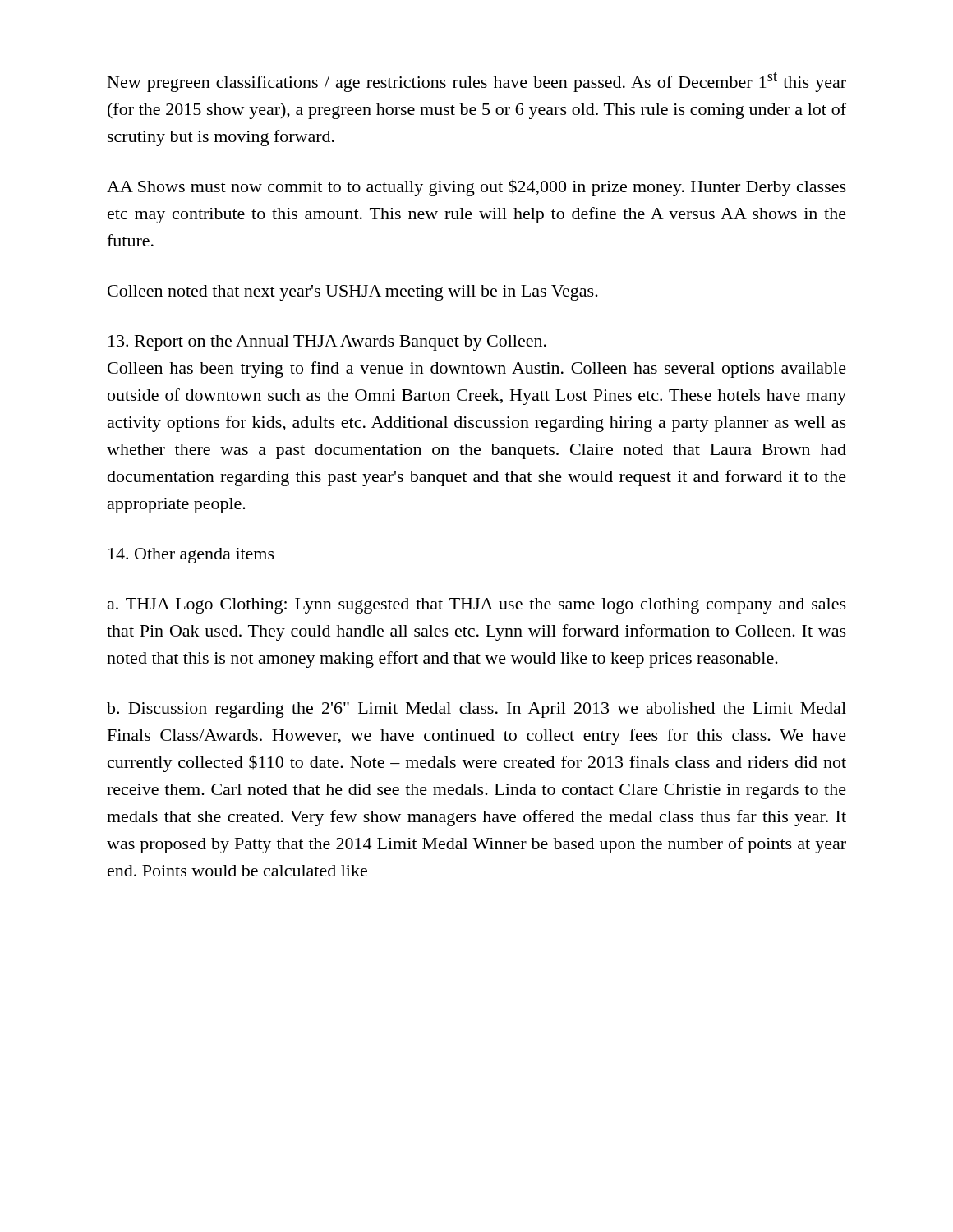The height and width of the screenshot is (1232, 953).
Task: Select the text that reads "Other agenda items"
Action: click(x=191, y=556)
